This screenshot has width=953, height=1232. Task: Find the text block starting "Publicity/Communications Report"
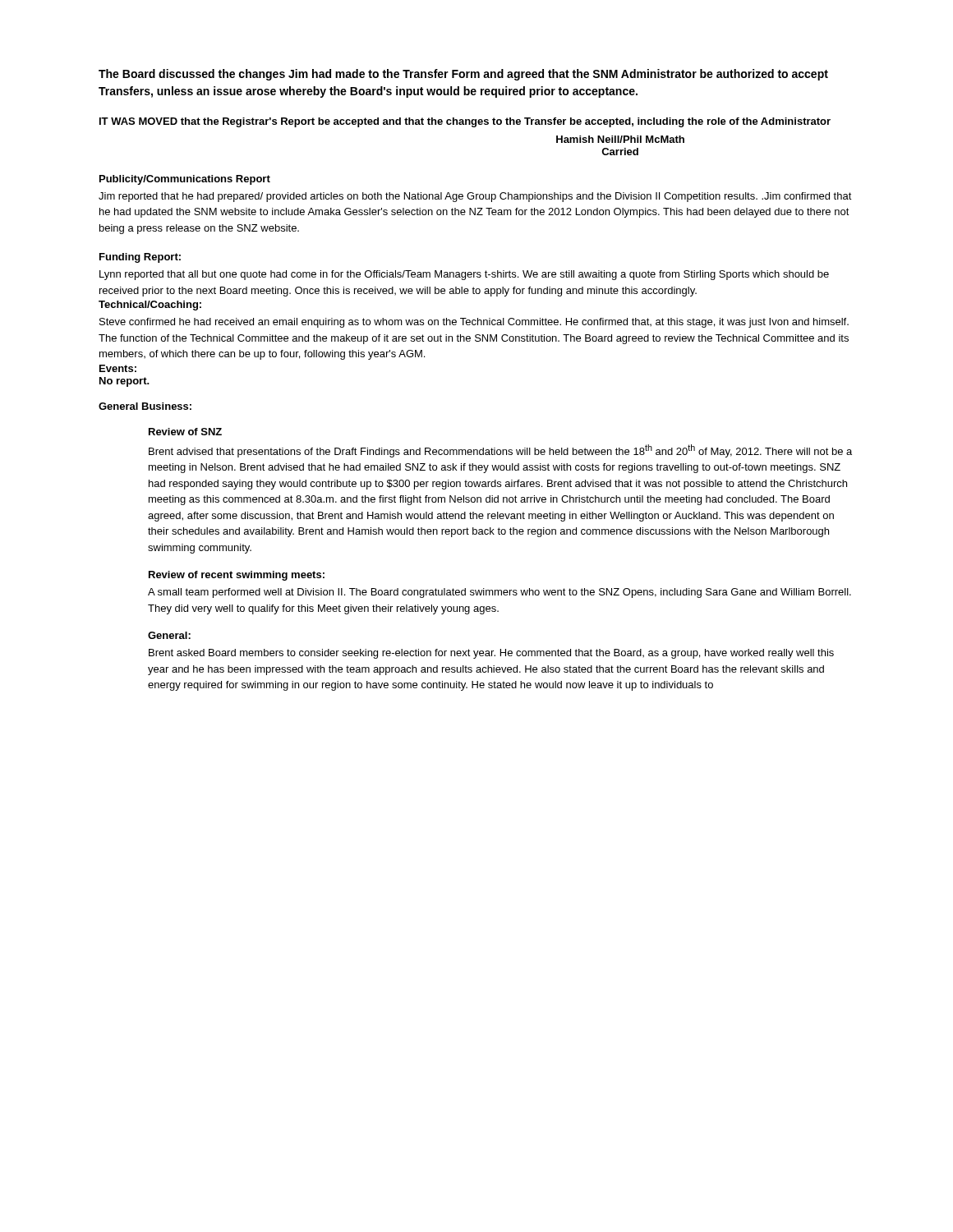[184, 178]
